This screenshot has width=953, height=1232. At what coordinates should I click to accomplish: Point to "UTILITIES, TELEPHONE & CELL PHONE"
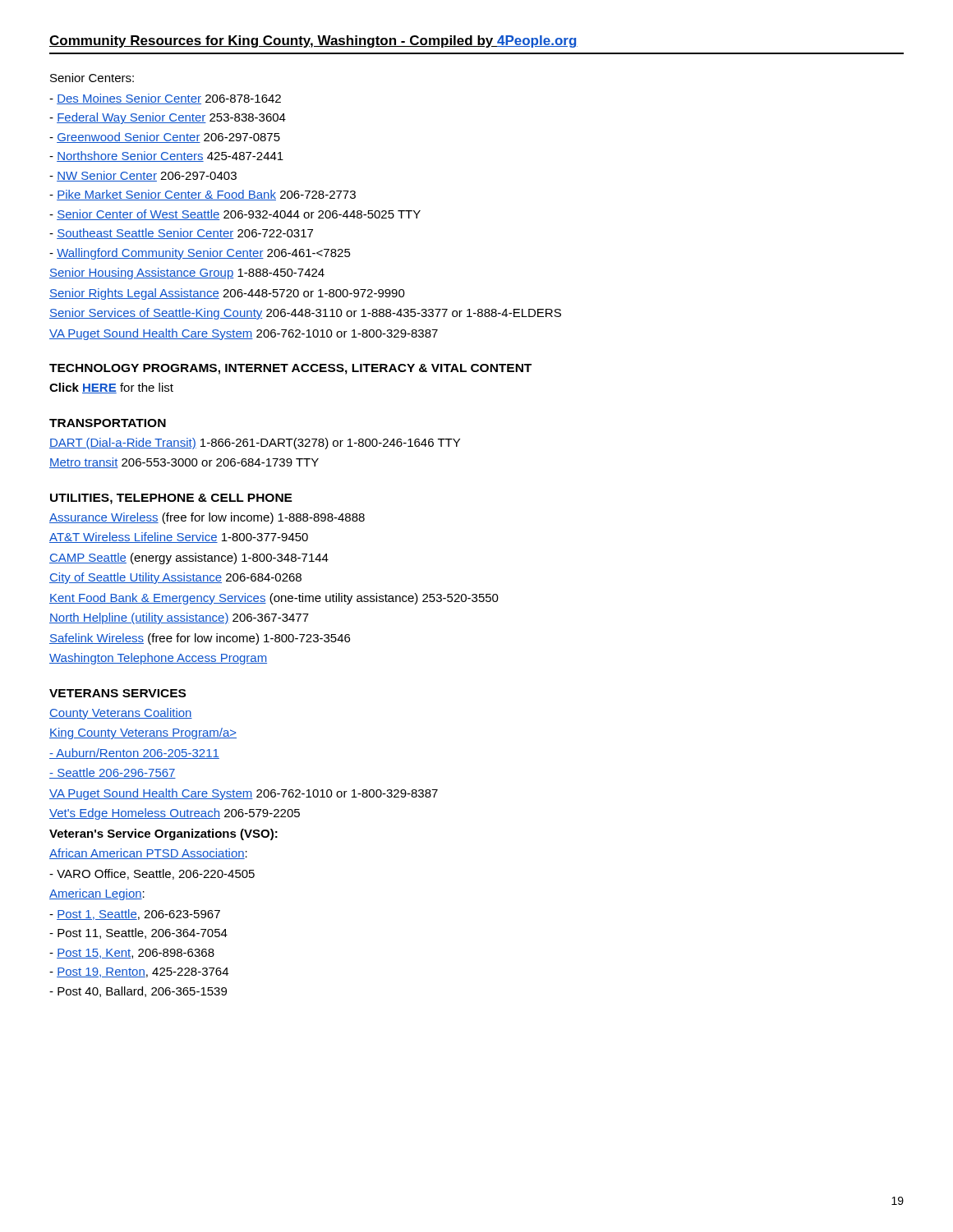coord(171,497)
